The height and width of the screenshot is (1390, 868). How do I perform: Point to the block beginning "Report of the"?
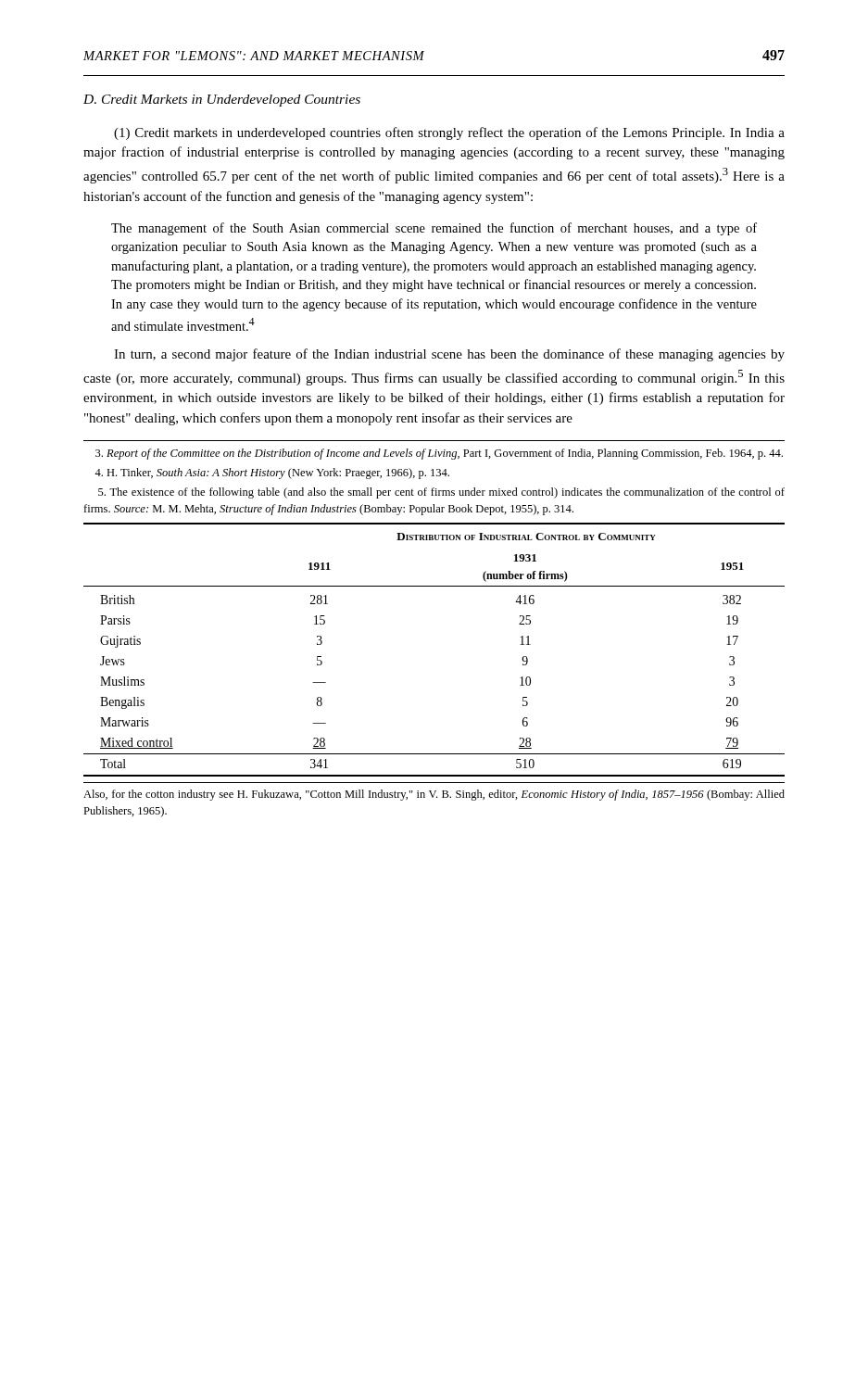click(x=433, y=453)
